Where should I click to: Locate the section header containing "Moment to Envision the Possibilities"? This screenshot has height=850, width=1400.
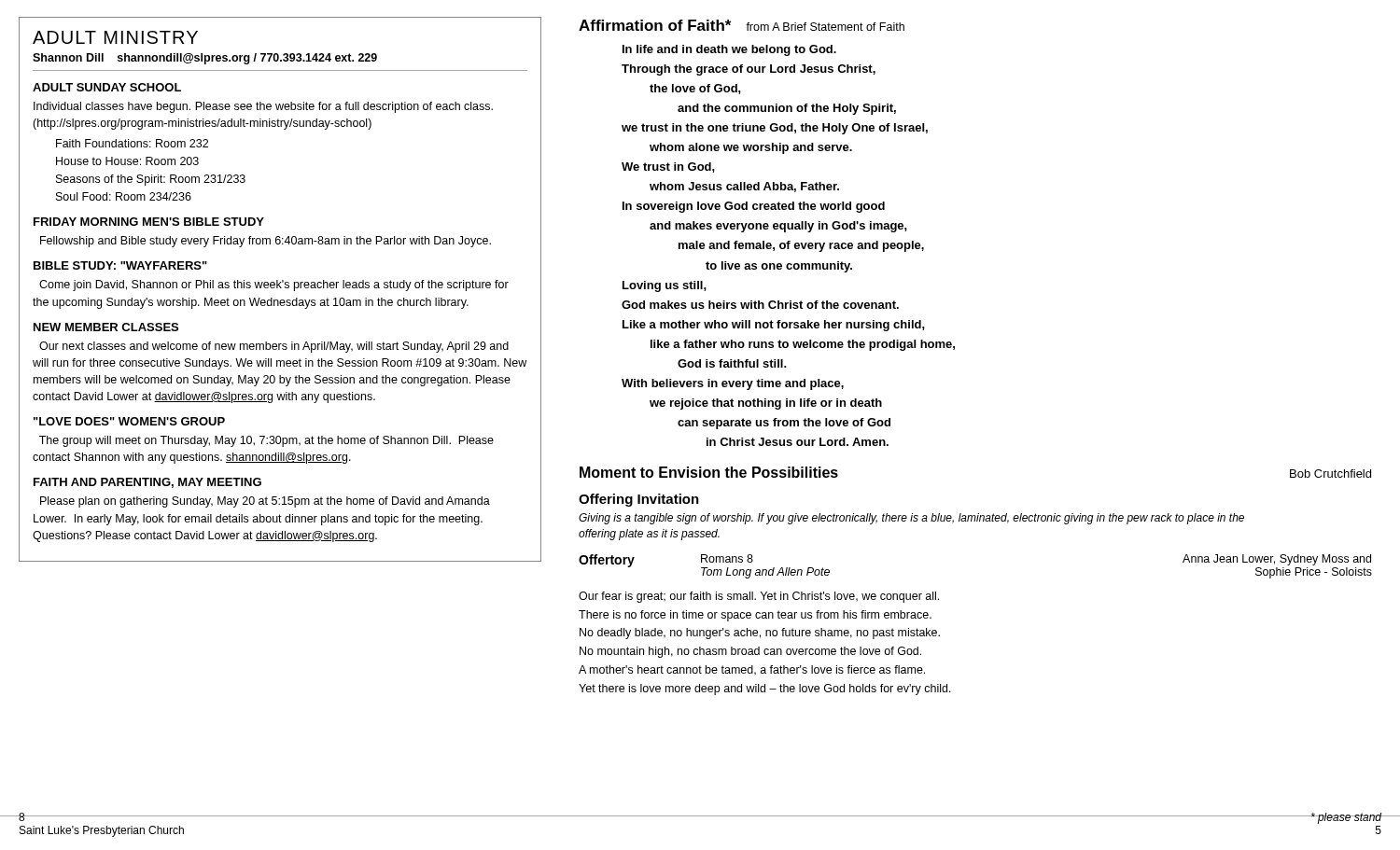point(708,473)
